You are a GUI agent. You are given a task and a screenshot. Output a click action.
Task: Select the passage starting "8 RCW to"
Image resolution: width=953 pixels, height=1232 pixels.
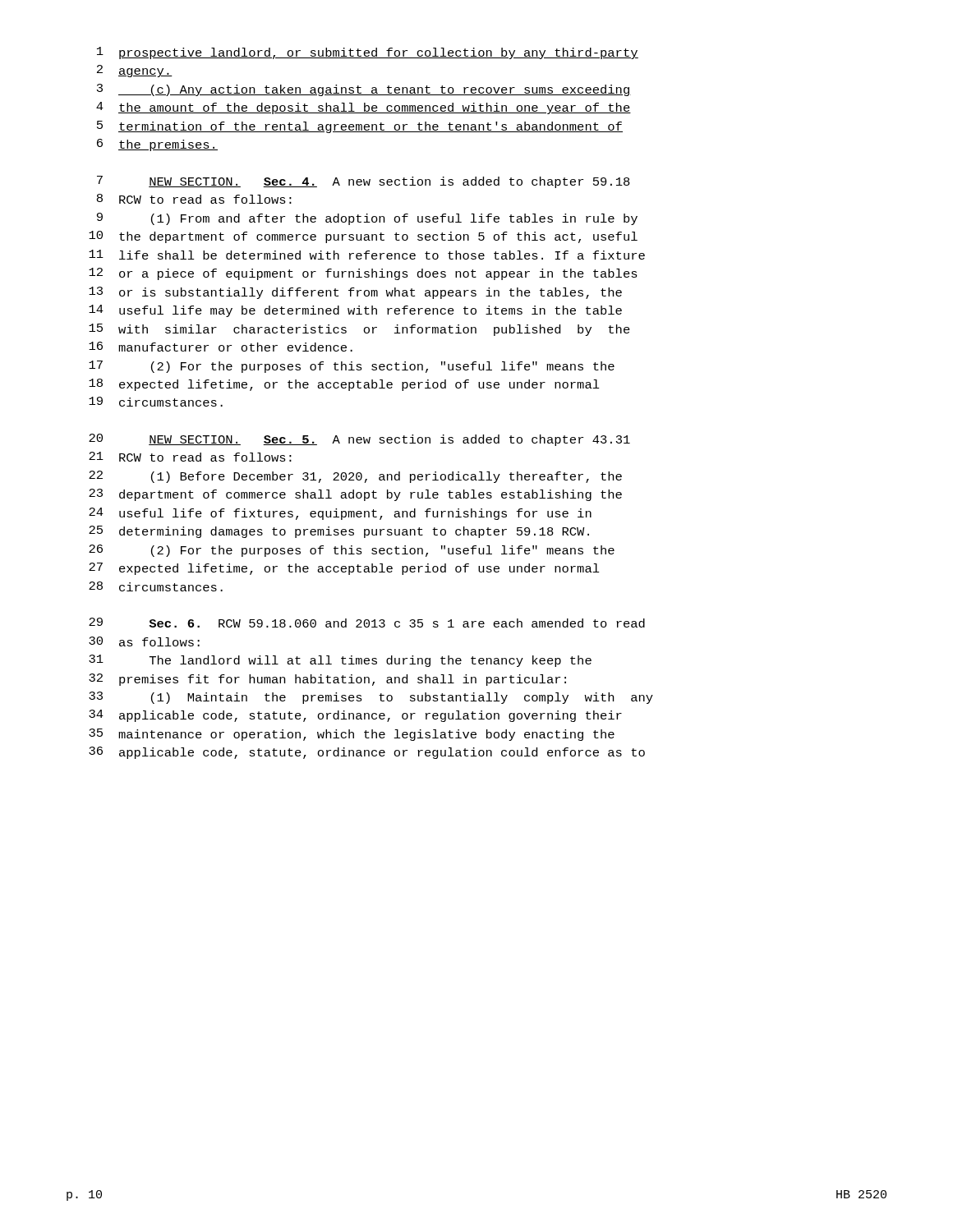pyautogui.click(x=194, y=199)
